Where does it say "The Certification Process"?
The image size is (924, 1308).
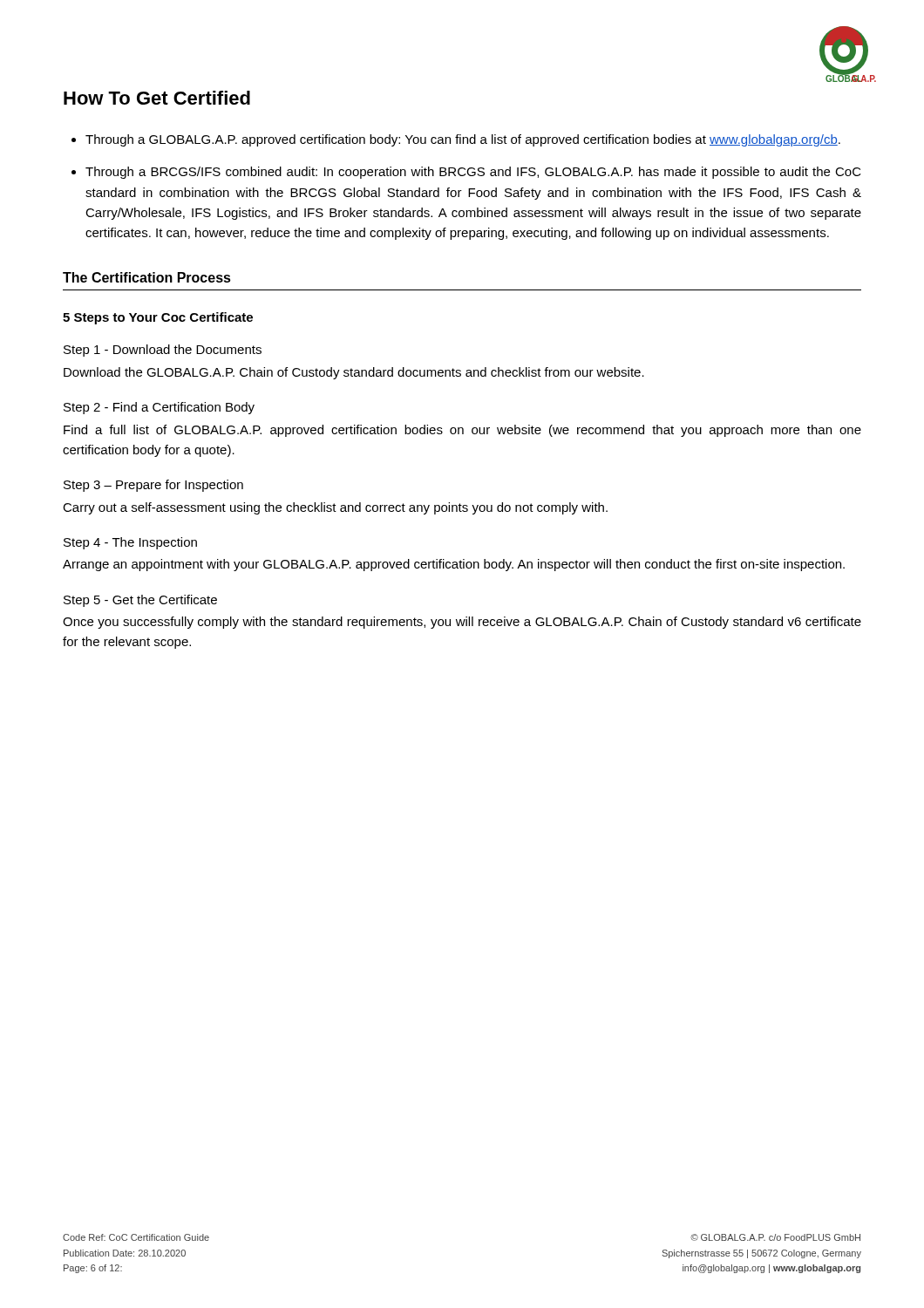(x=147, y=278)
